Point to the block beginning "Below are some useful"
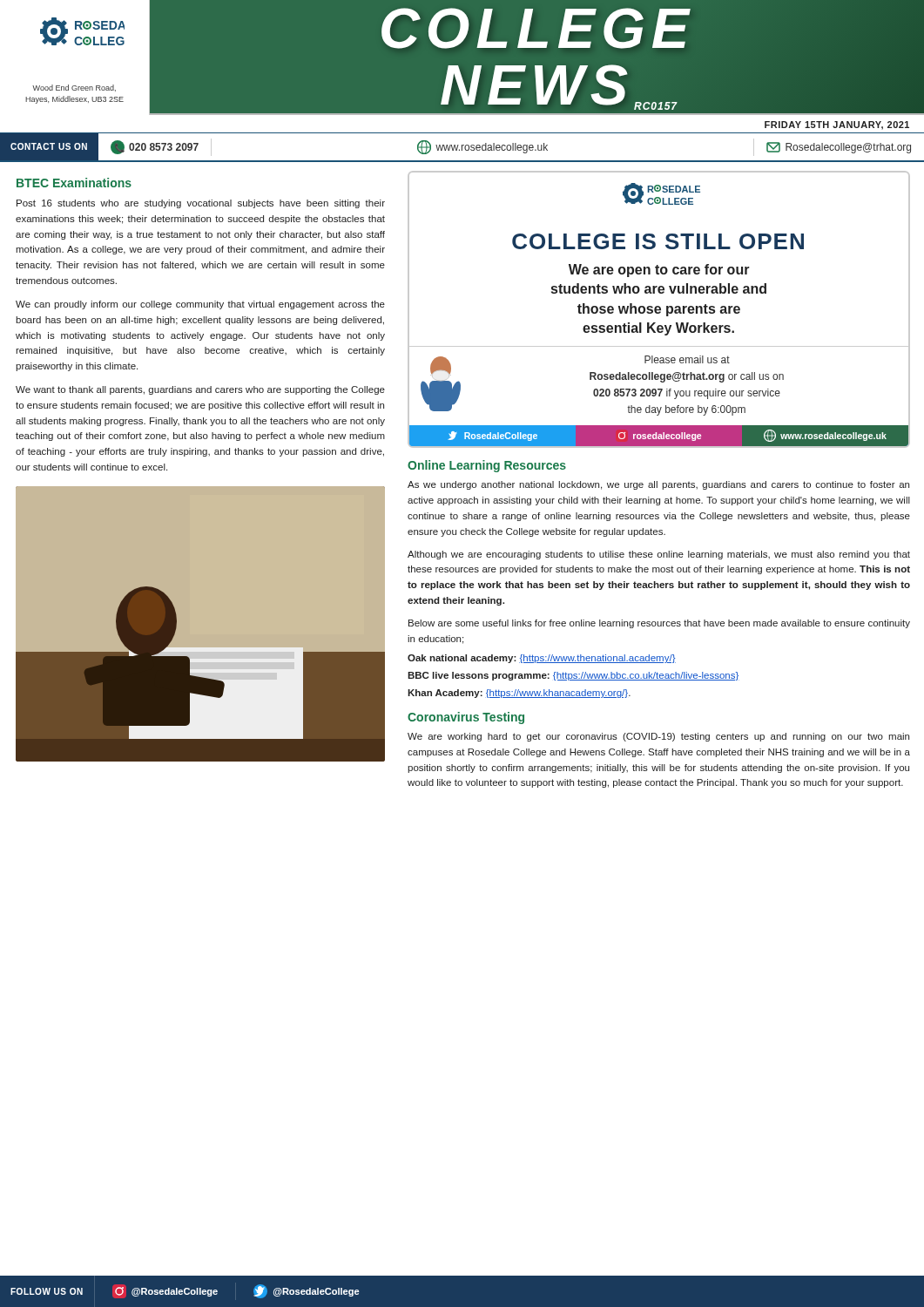 click(x=659, y=631)
